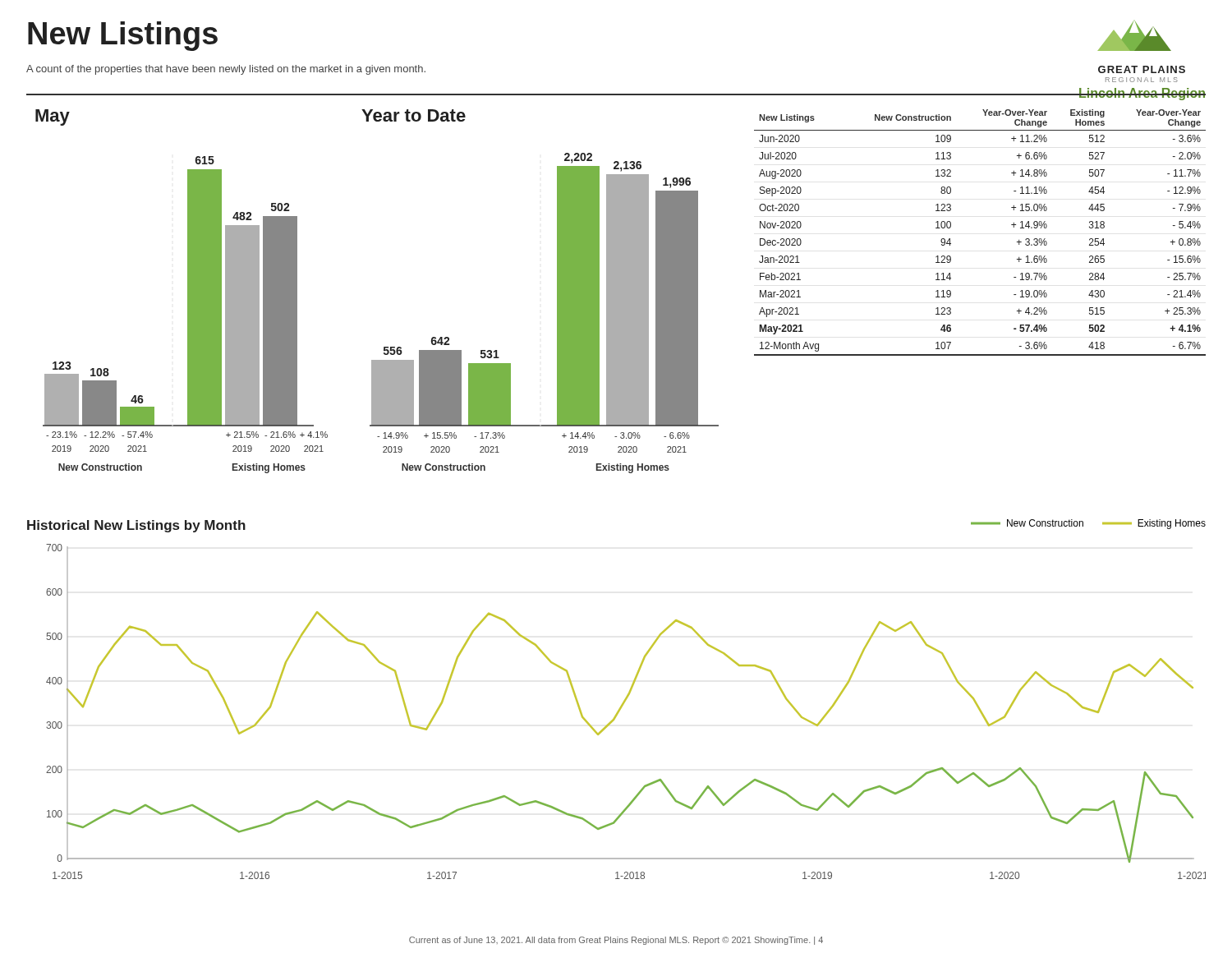The image size is (1232, 953).
Task: Locate the title that reads "New Listings"
Action: 123,34
